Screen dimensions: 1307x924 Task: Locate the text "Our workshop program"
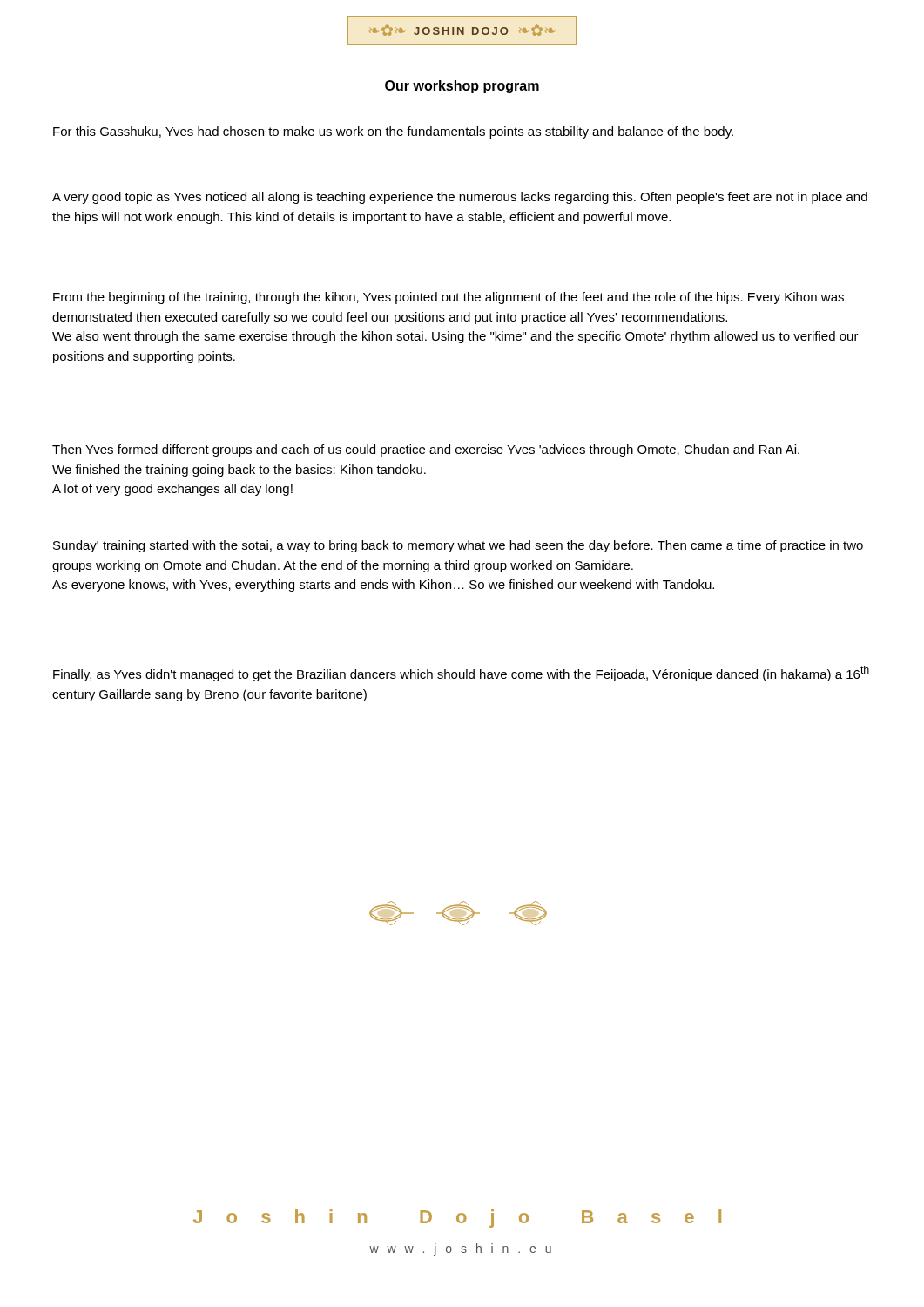(x=462, y=86)
